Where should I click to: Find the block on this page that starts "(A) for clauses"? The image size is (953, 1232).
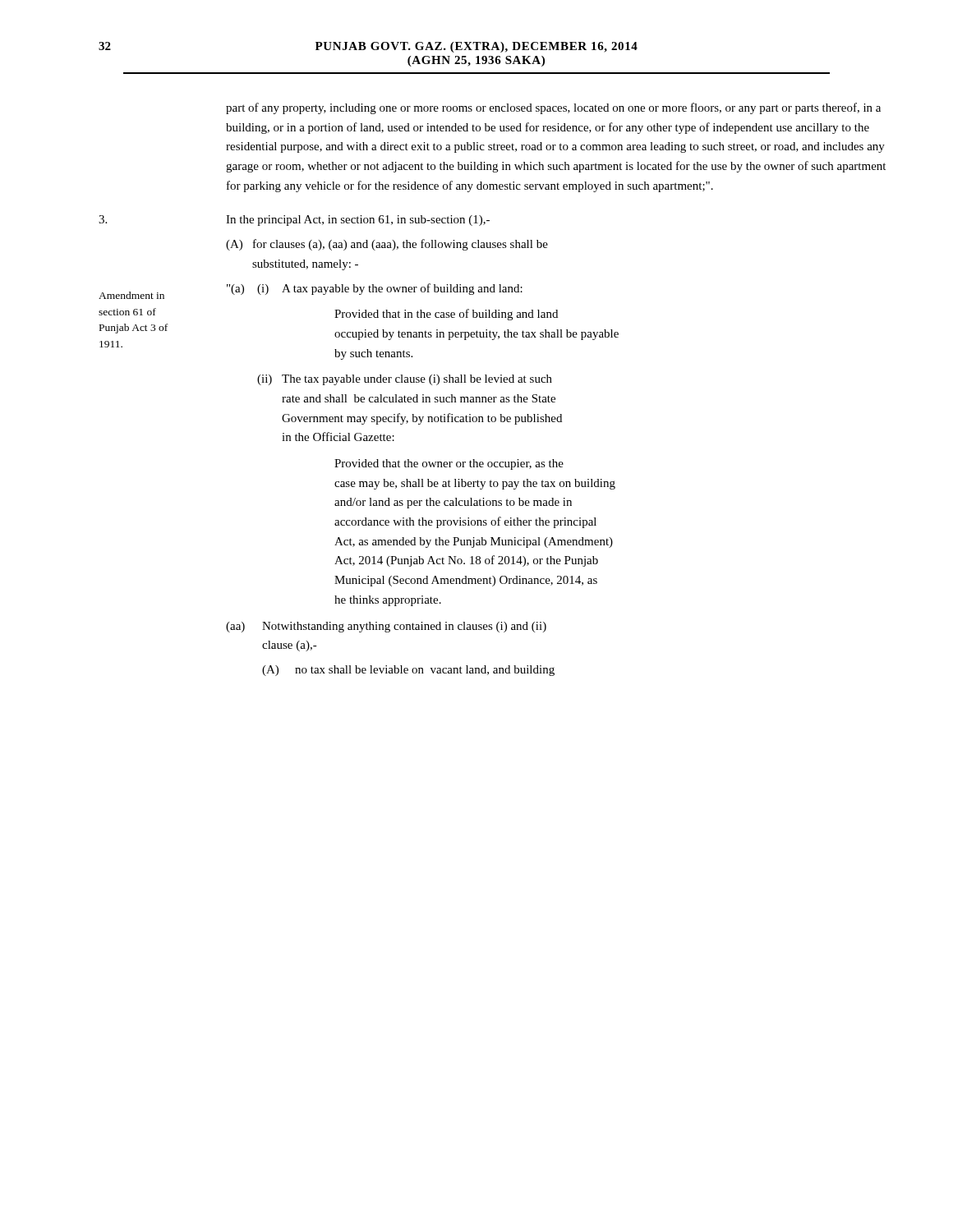(387, 254)
